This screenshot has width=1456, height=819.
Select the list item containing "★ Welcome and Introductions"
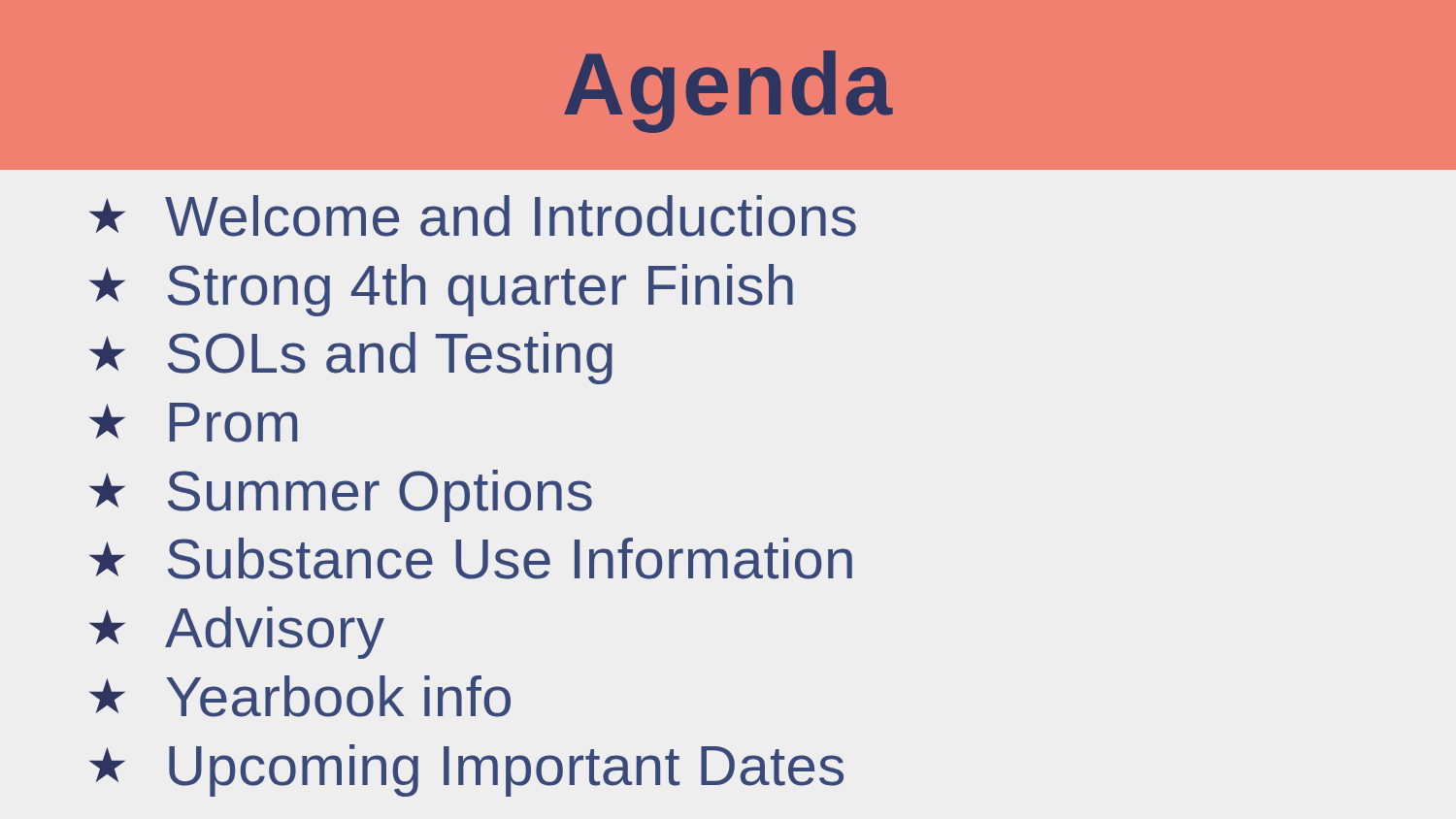pos(468,217)
